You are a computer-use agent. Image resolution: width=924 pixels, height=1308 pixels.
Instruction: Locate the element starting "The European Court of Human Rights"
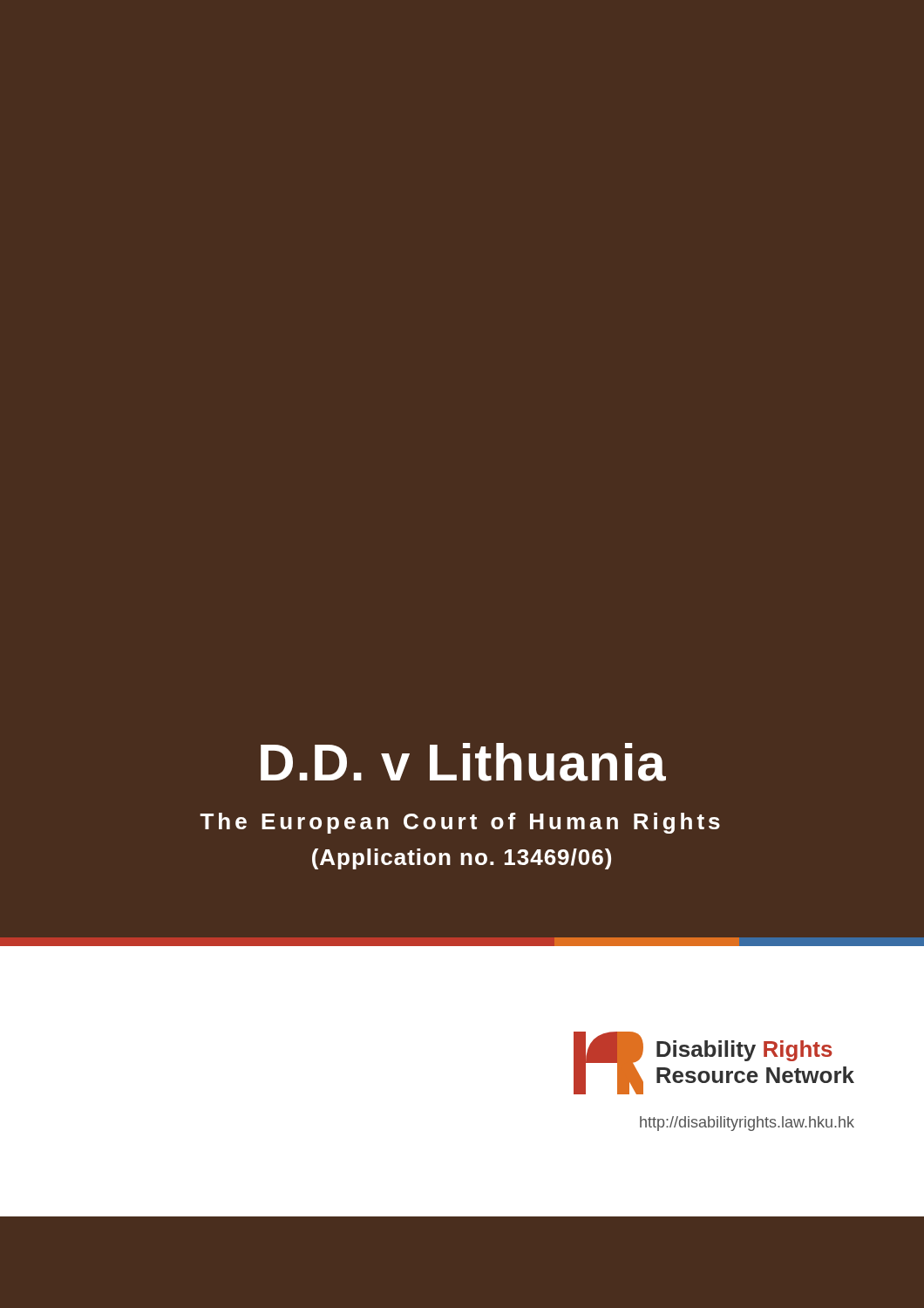coord(462,822)
